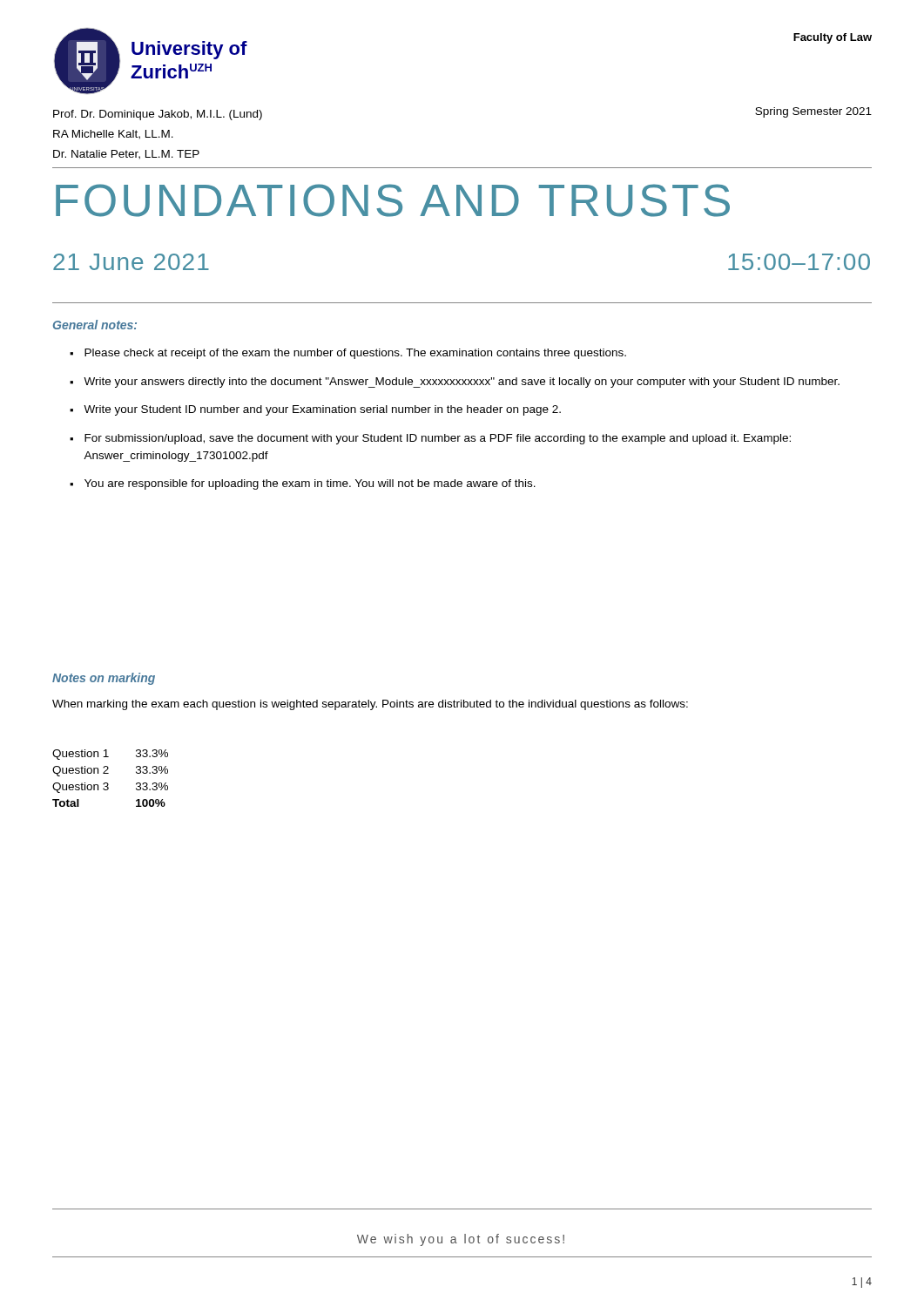Viewport: 924px width, 1307px height.
Task: Find the block starting "We wish you"
Action: [x=462, y=1239]
